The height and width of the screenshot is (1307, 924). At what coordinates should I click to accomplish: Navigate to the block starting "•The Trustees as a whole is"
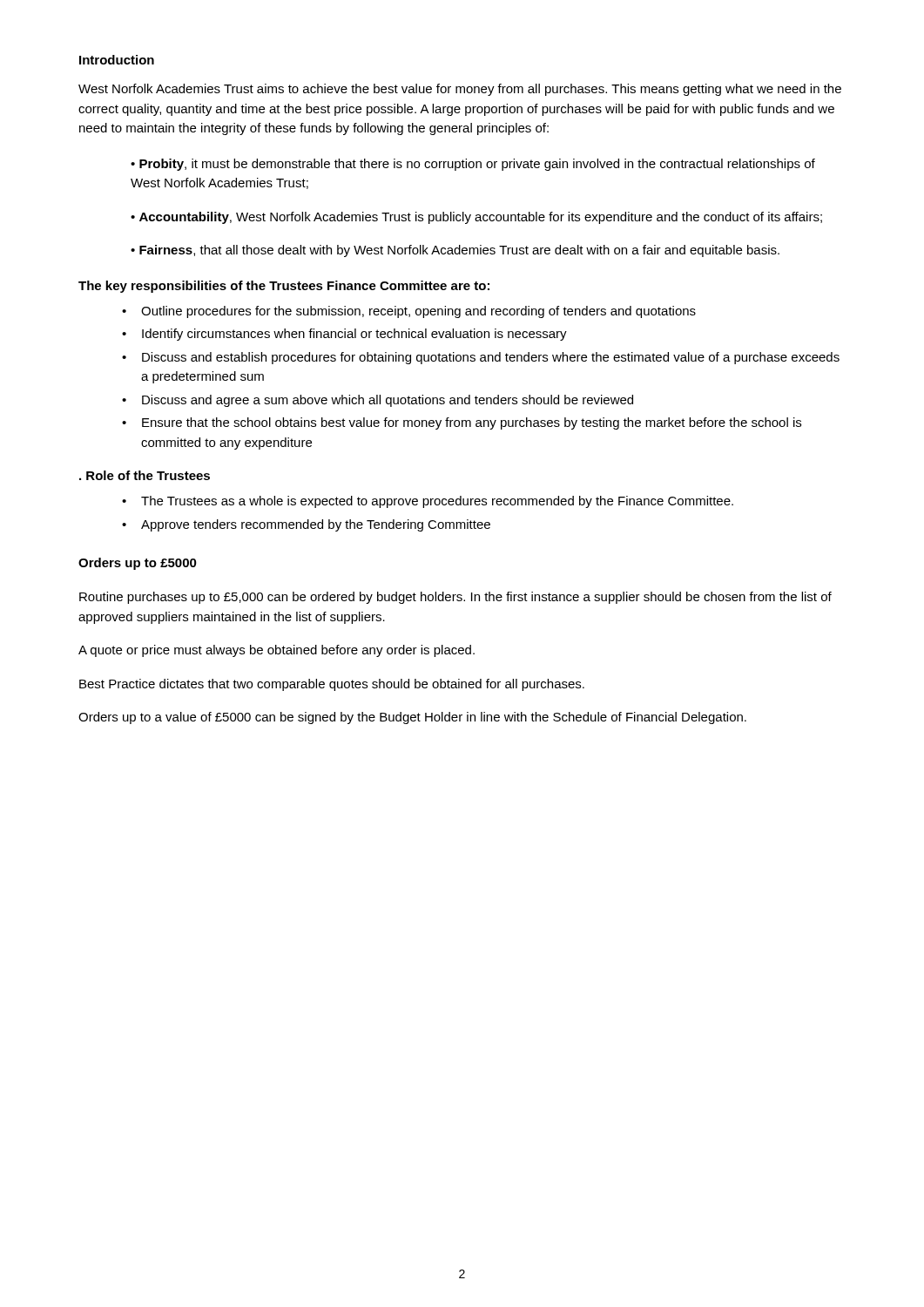click(428, 501)
